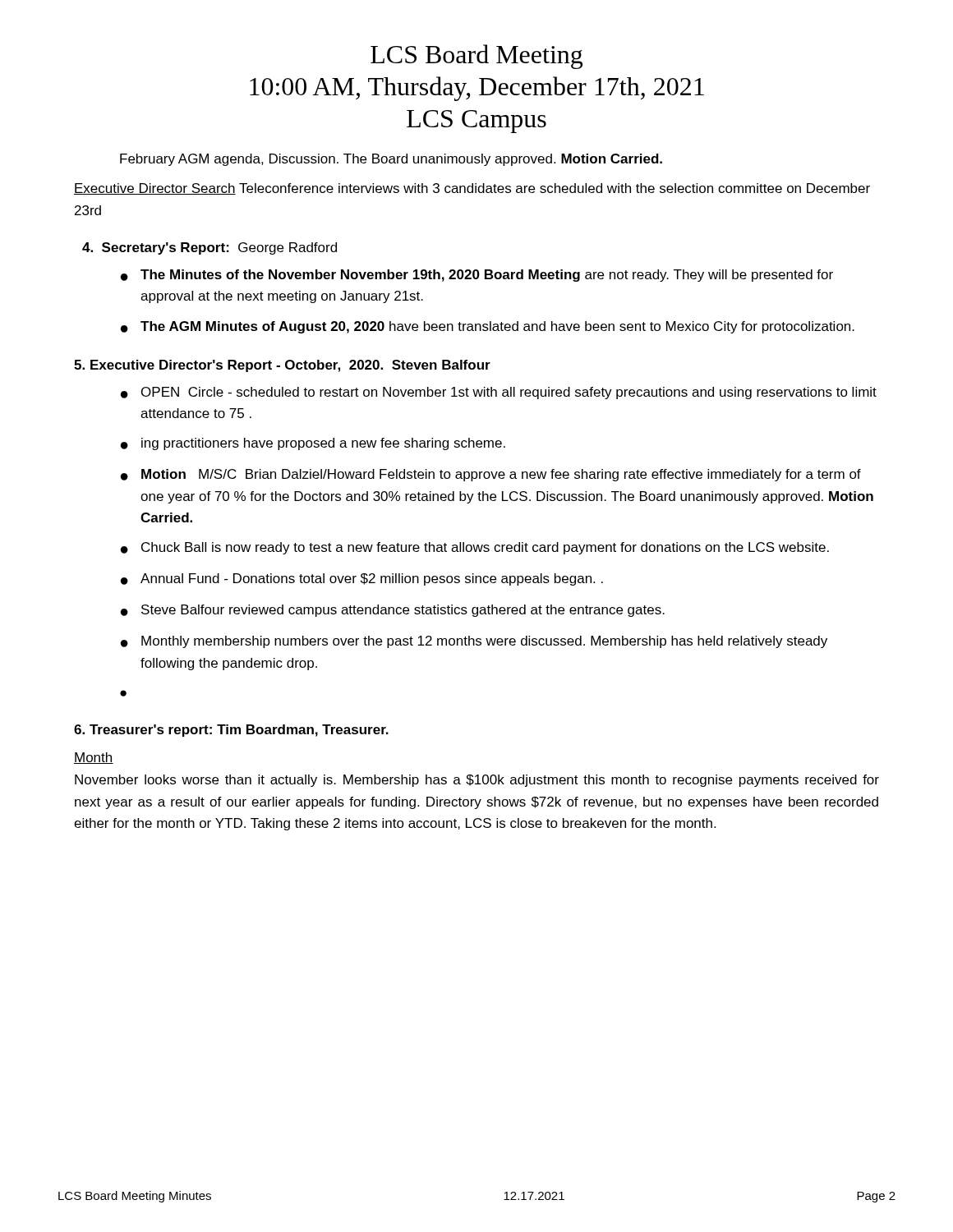Navigate to the text starting "● OPEN Circle -"

(499, 403)
